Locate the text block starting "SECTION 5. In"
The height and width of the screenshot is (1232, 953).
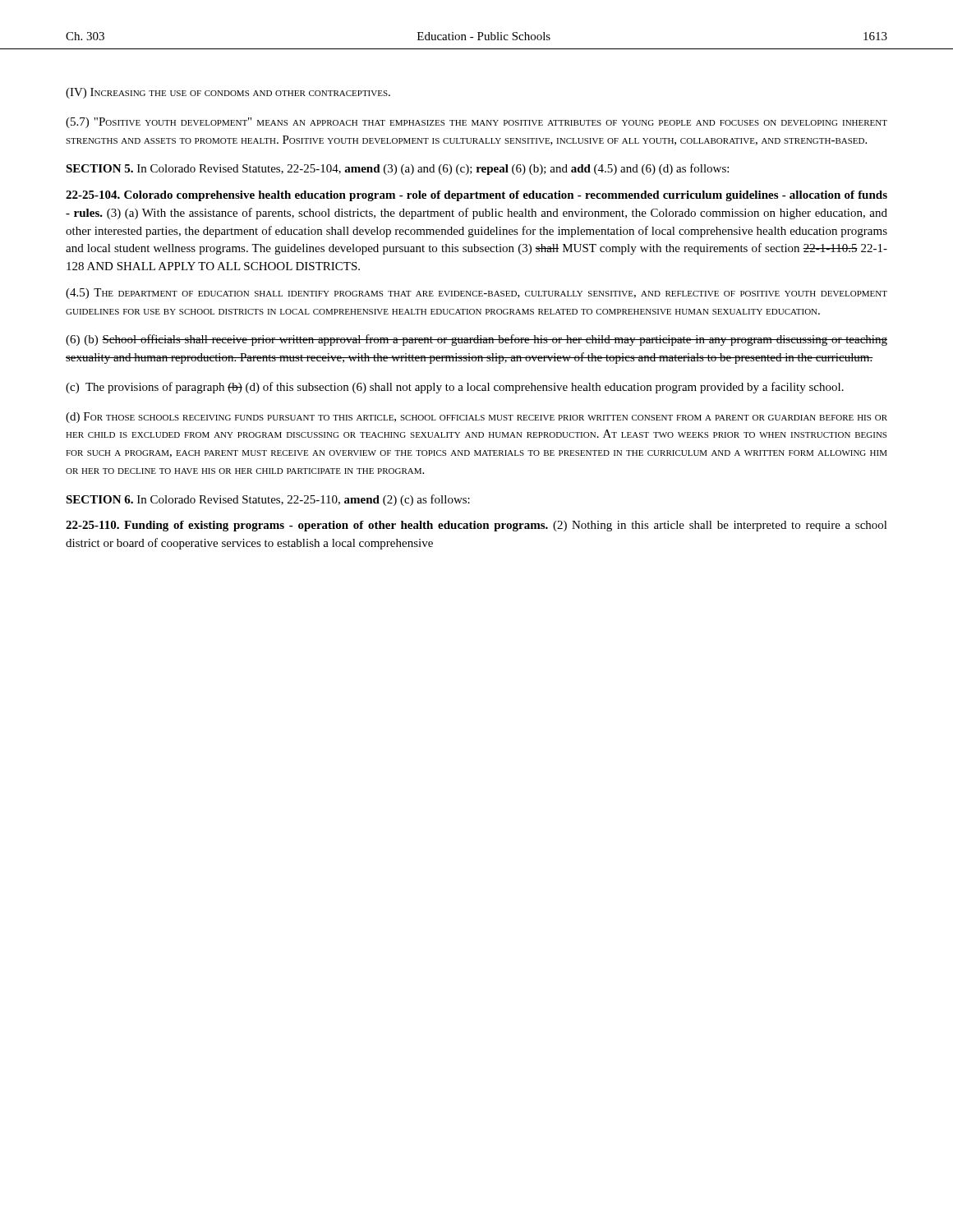398,169
